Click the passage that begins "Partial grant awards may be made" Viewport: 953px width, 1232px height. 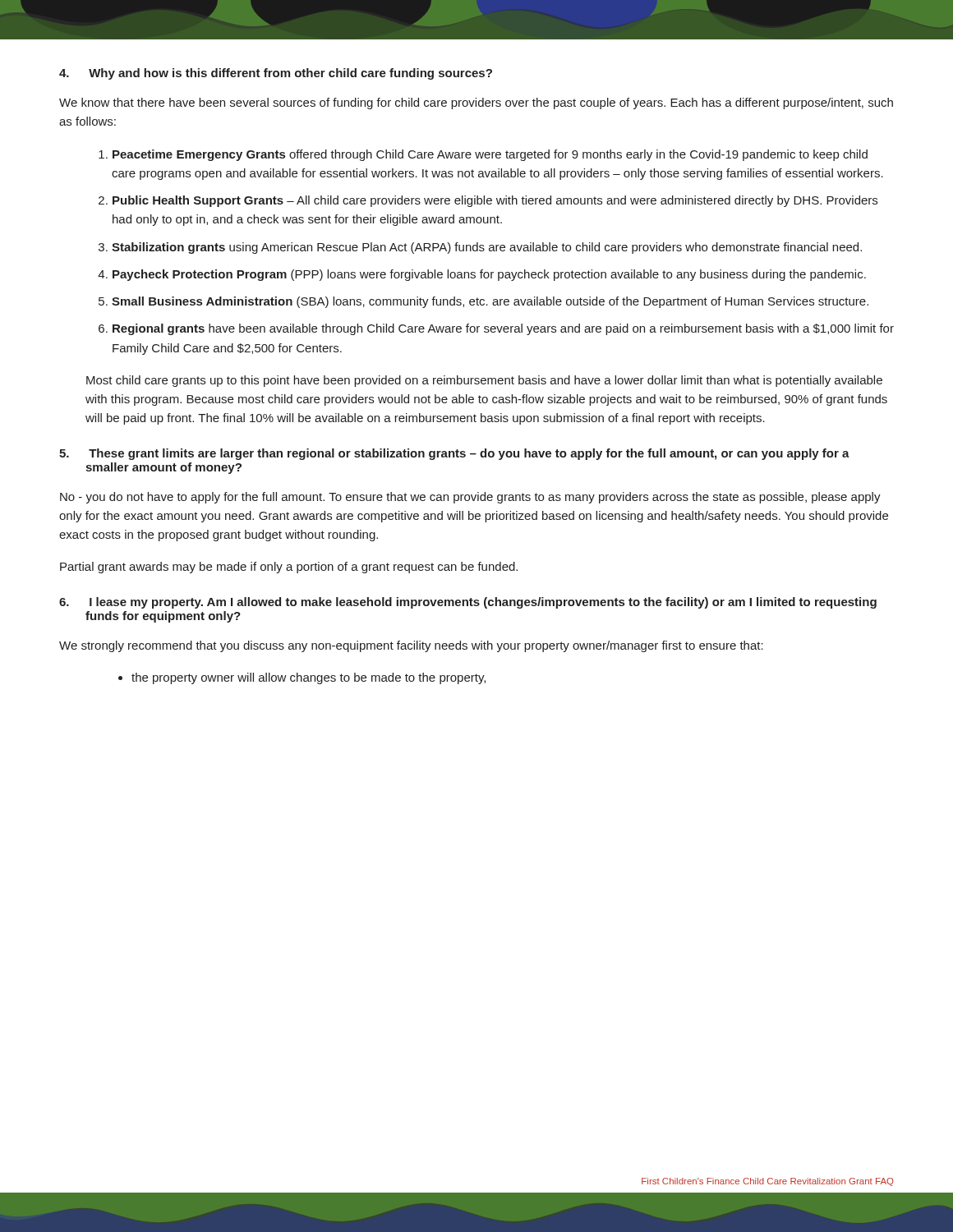click(289, 567)
